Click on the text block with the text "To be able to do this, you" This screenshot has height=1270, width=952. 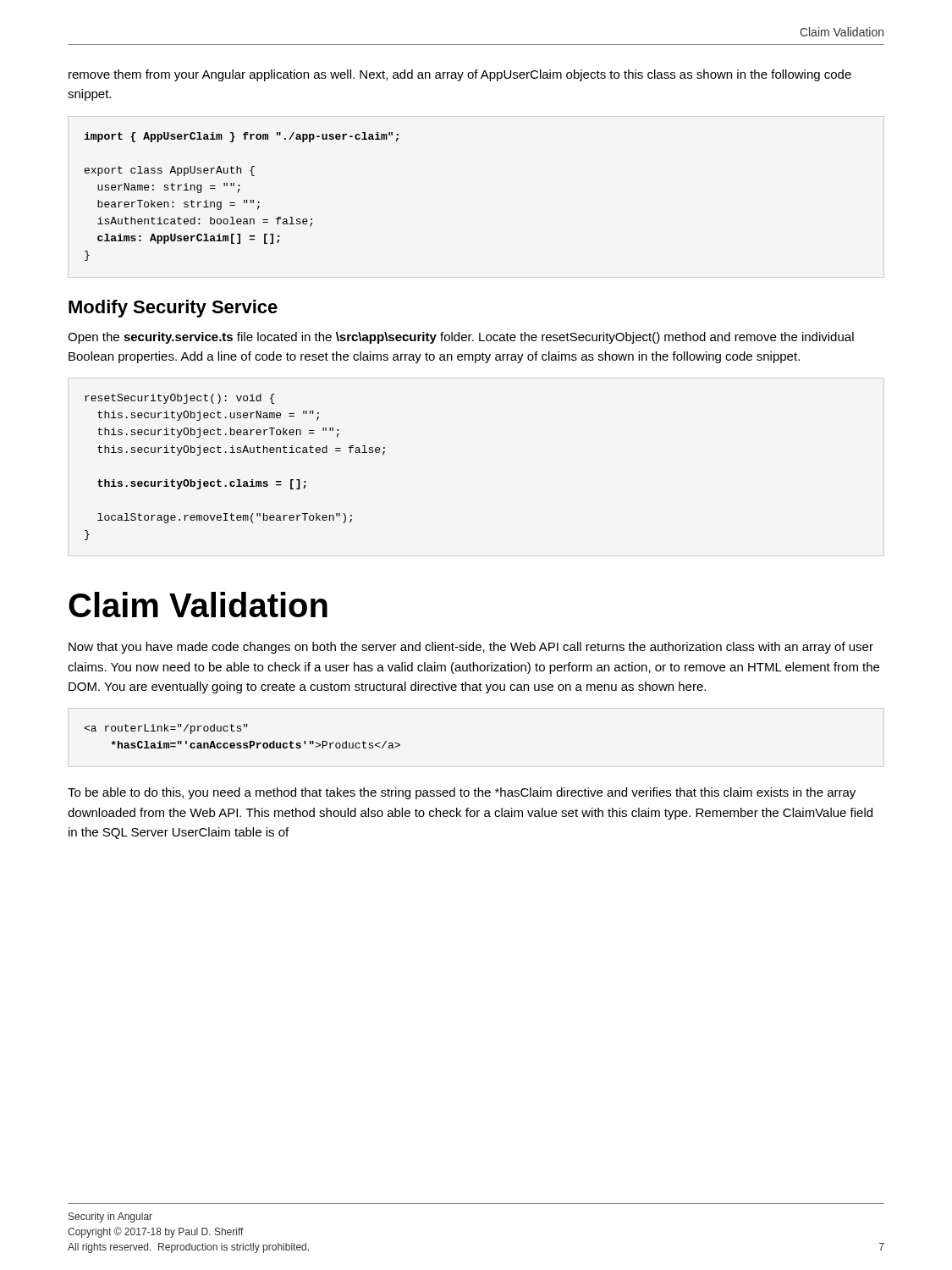click(x=471, y=812)
